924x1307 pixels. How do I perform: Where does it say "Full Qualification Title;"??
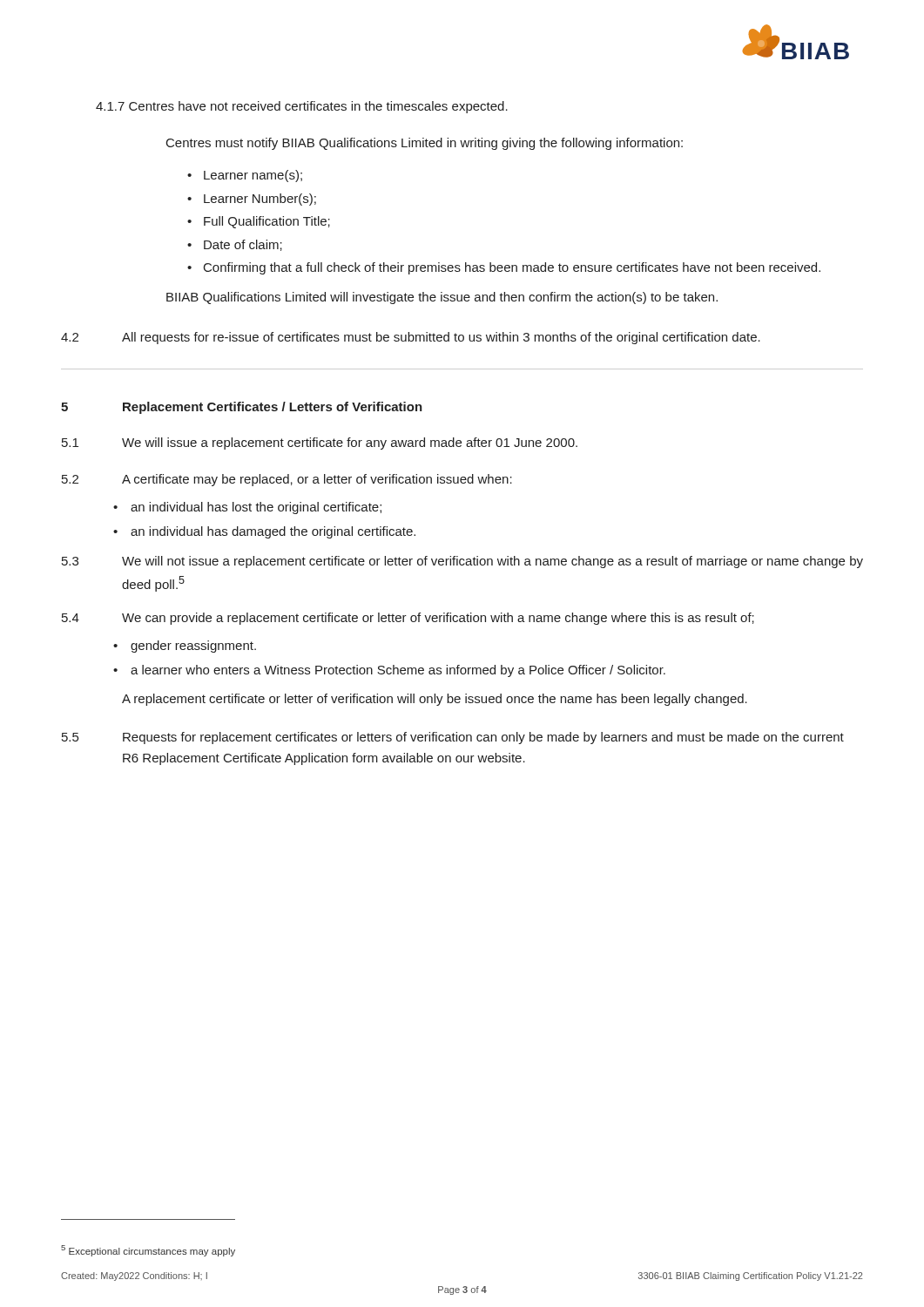point(267,221)
